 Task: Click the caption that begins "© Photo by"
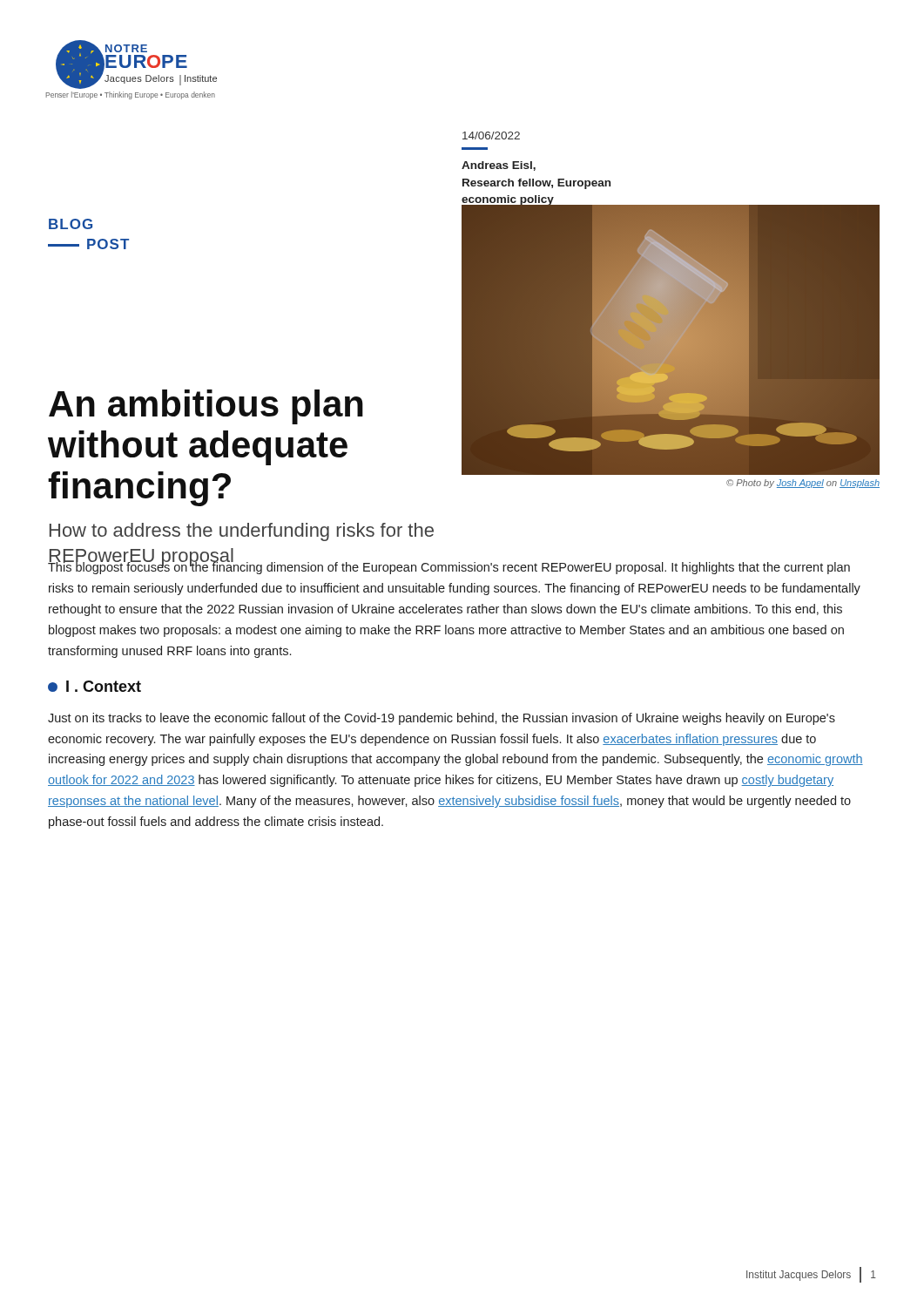[x=803, y=483]
